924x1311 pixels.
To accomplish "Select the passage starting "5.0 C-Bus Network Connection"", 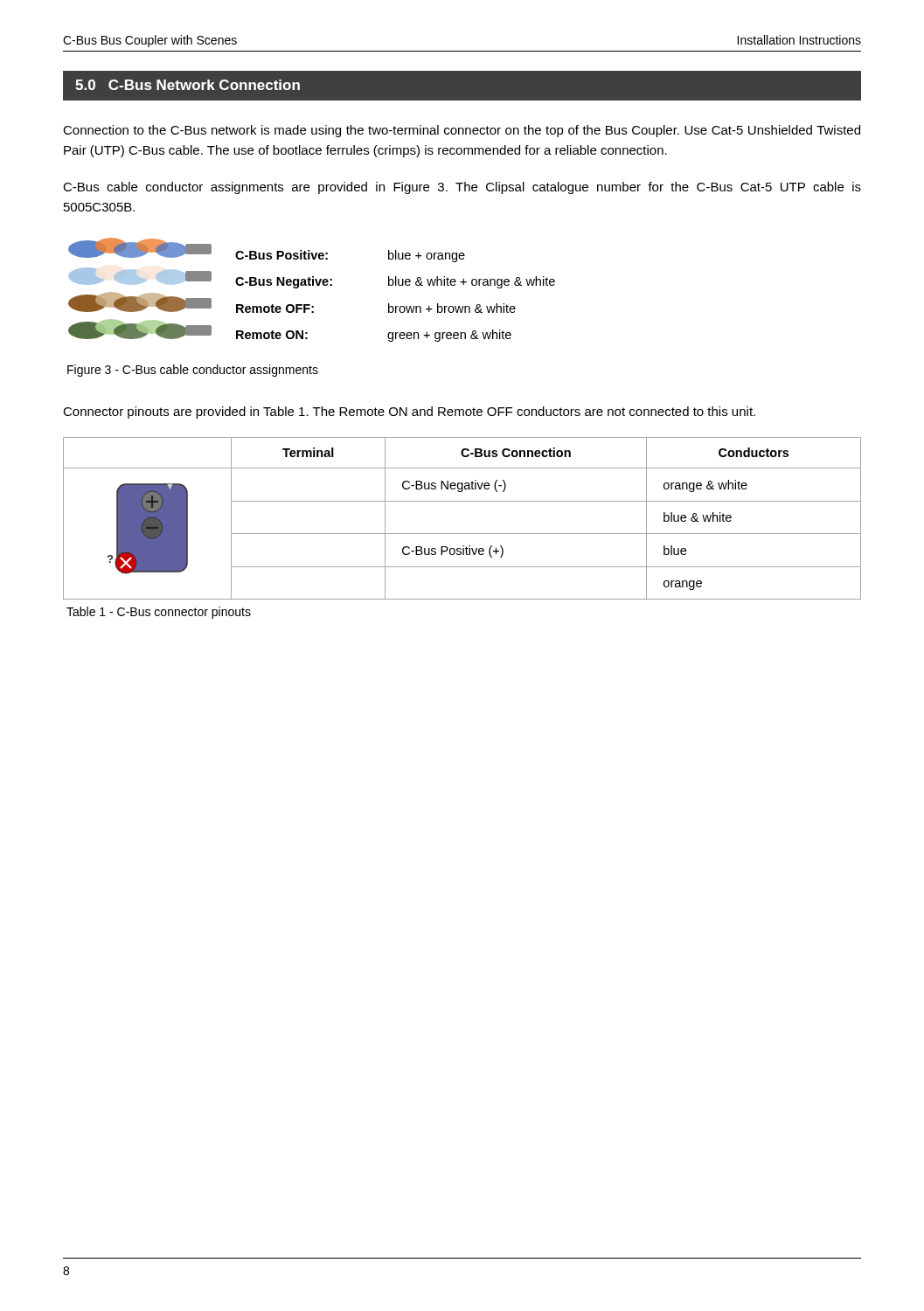I will (188, 85).
